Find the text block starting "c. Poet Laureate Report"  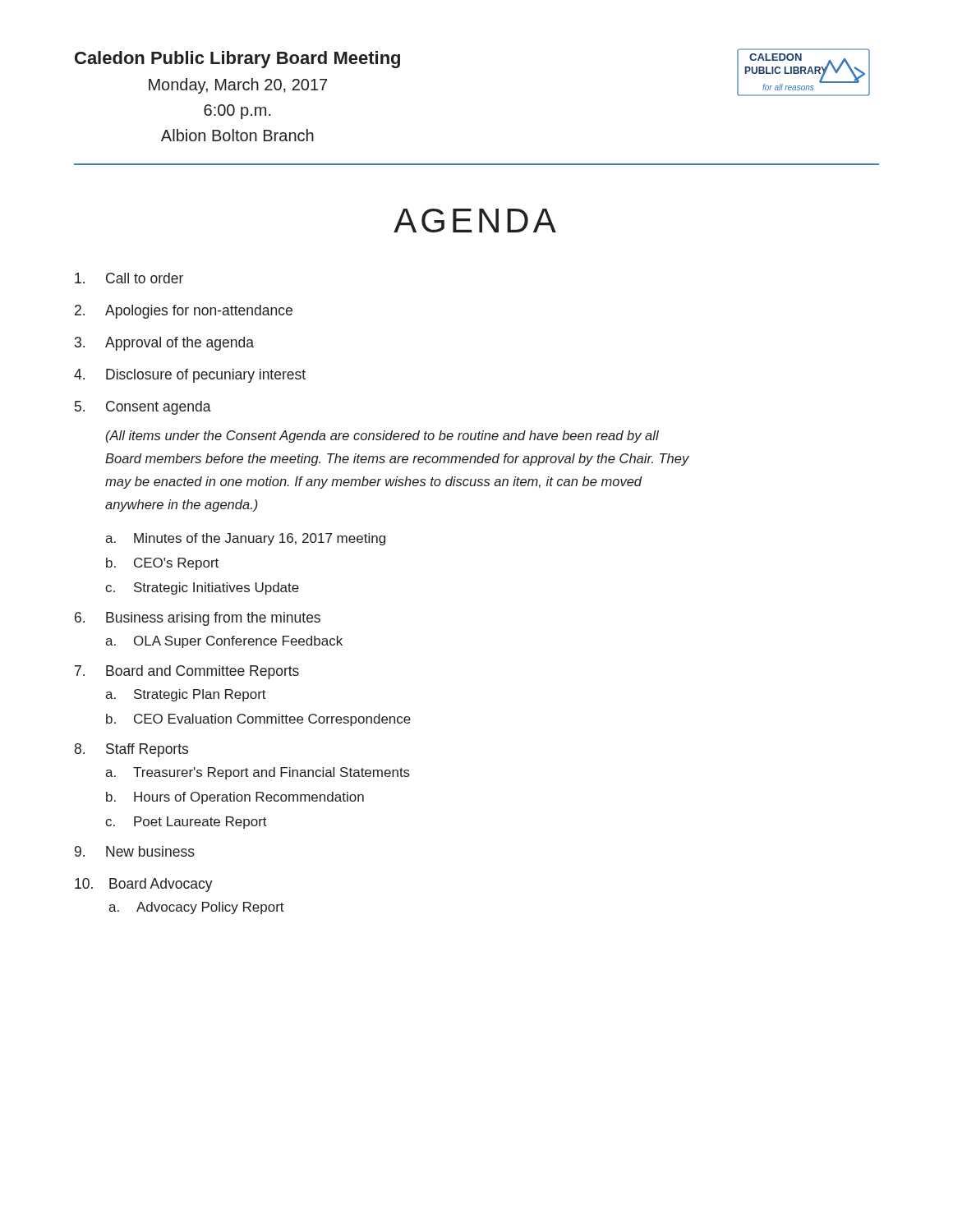tap(186, 822)
